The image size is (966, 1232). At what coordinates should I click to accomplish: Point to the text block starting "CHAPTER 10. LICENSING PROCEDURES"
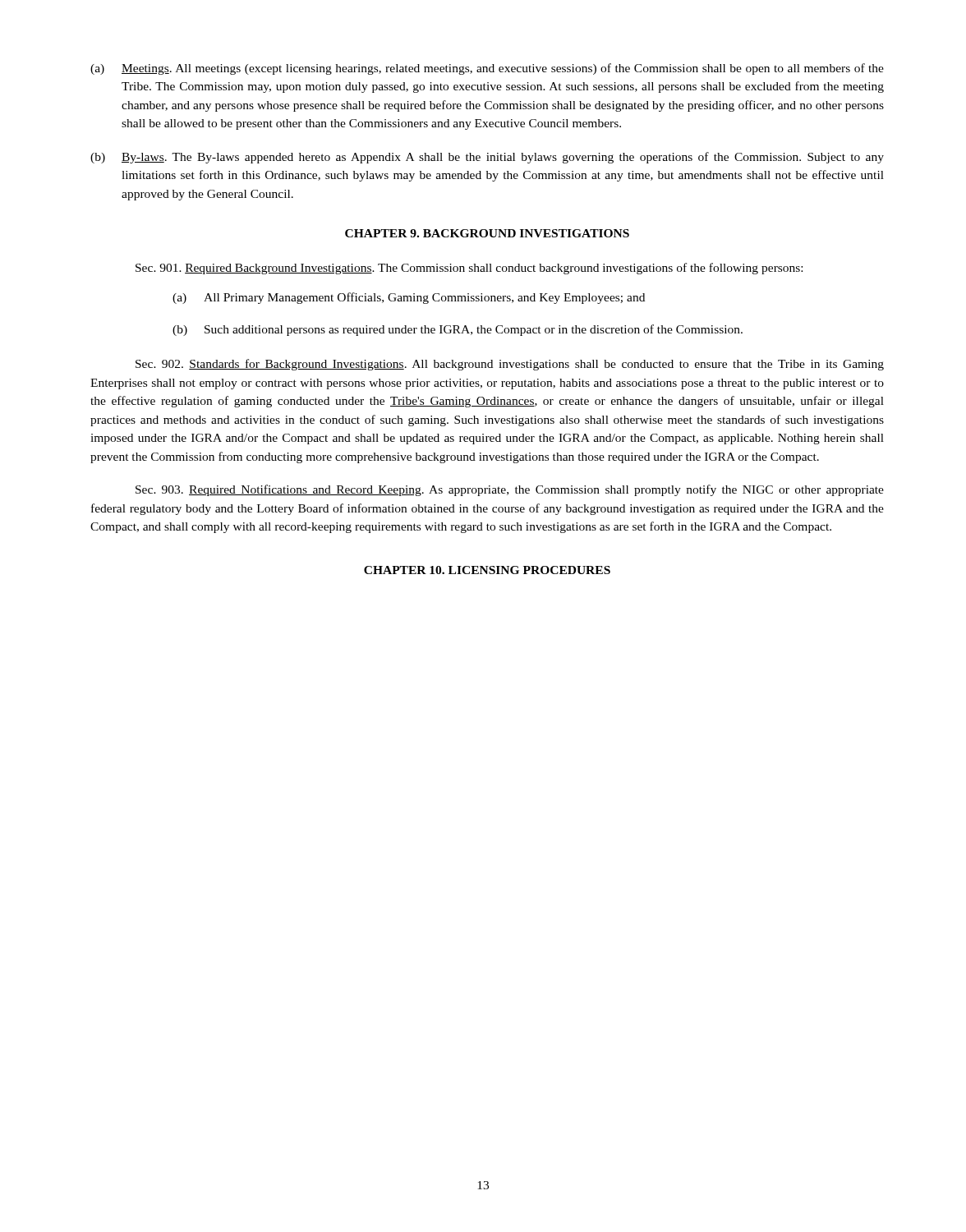coord(487,569)
